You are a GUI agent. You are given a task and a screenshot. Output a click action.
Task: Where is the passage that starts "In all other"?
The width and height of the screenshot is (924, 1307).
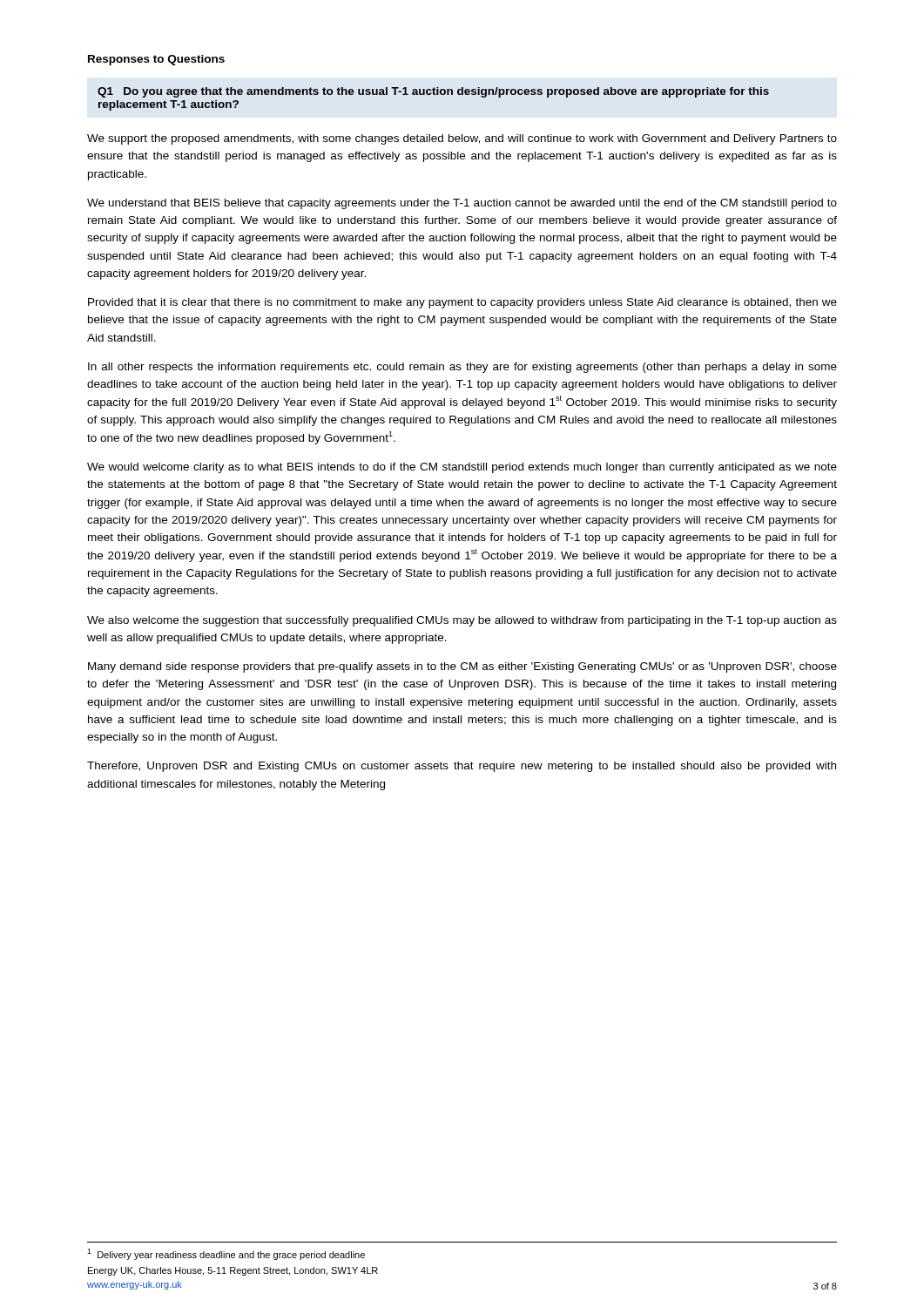click(462, 402)
